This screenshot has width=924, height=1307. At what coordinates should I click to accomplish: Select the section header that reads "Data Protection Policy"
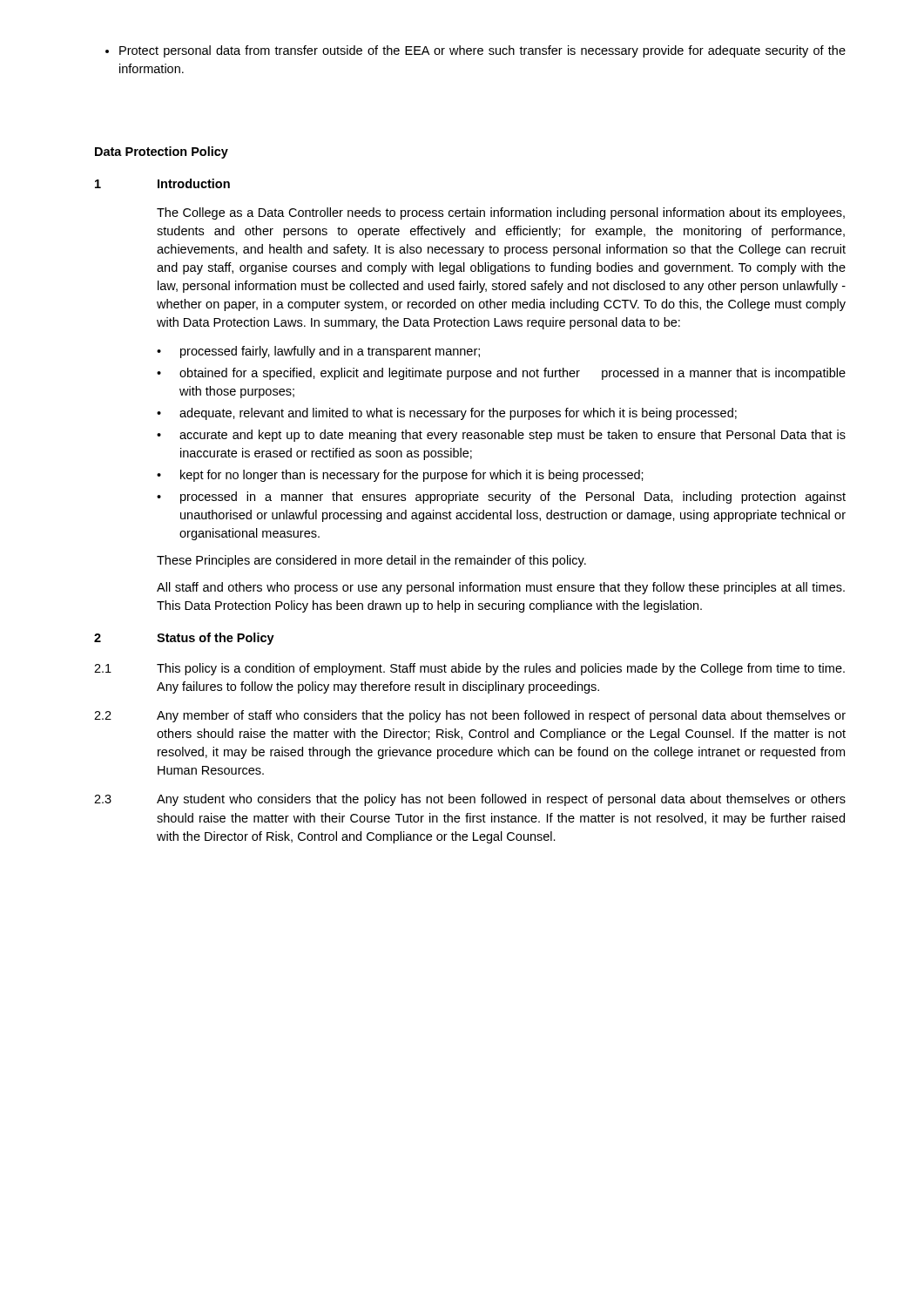(x=161, y=152)
